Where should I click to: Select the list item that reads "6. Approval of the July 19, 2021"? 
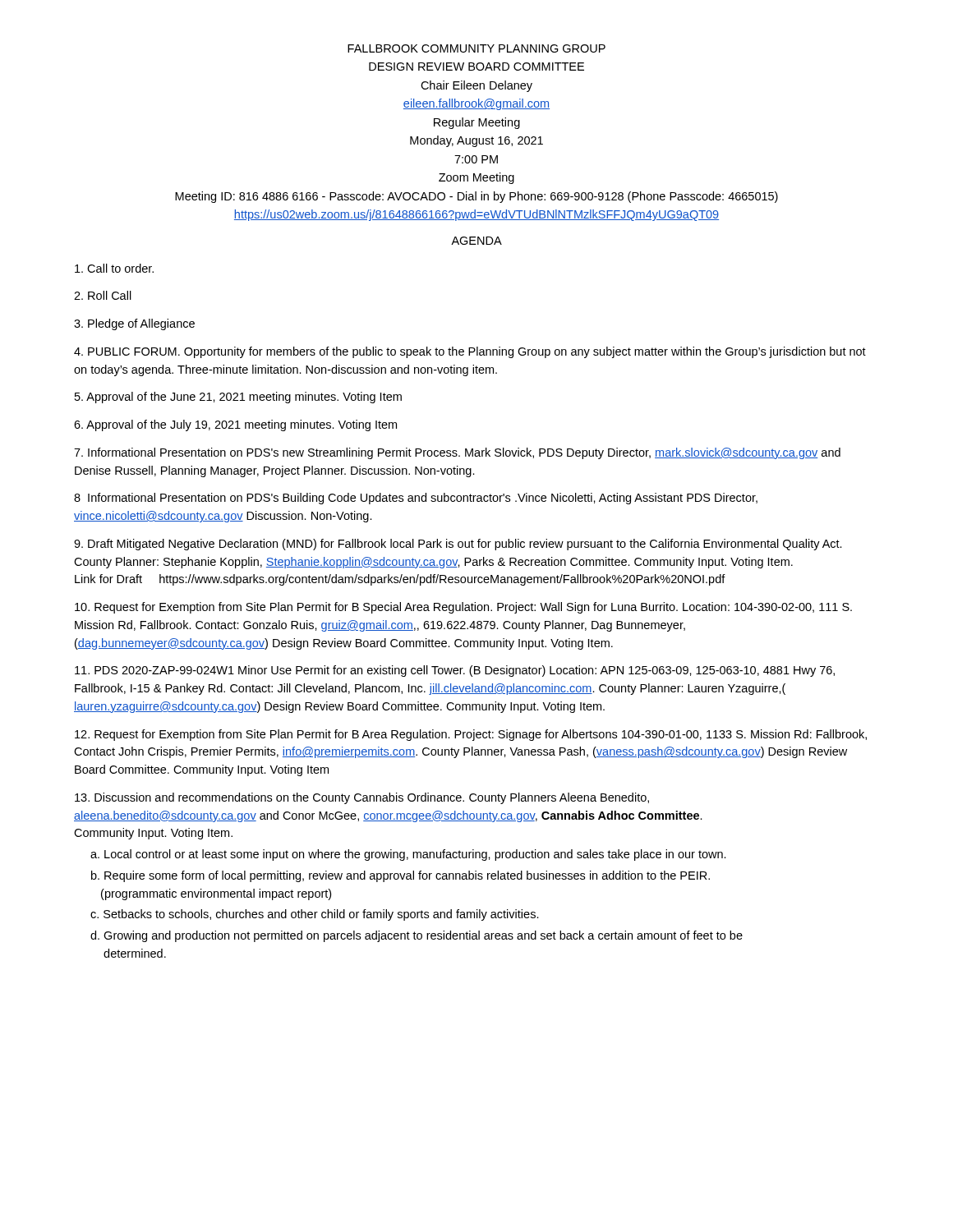[x=236, y=425]
